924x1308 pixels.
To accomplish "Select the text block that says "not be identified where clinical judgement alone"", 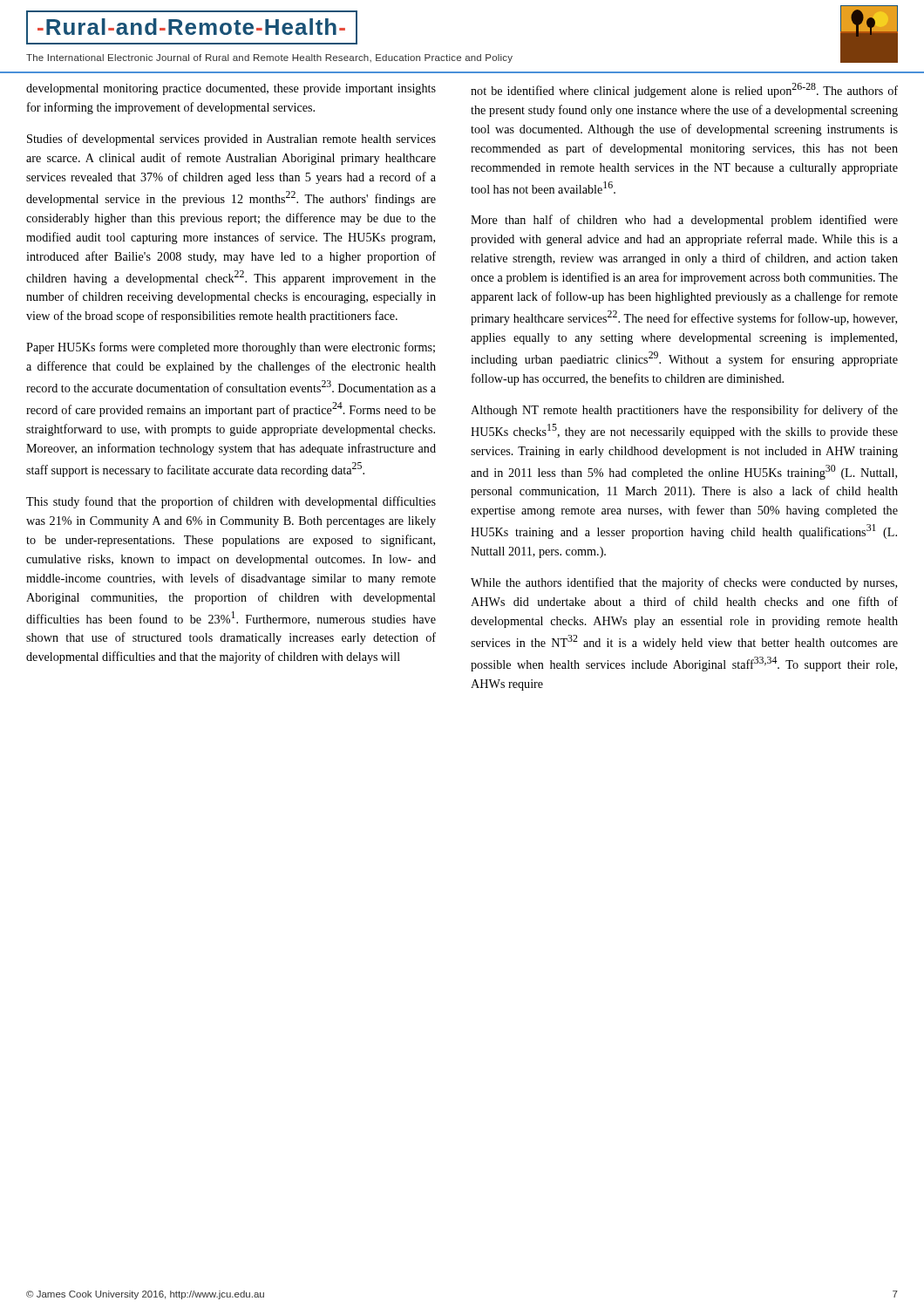I will (684, 138).
